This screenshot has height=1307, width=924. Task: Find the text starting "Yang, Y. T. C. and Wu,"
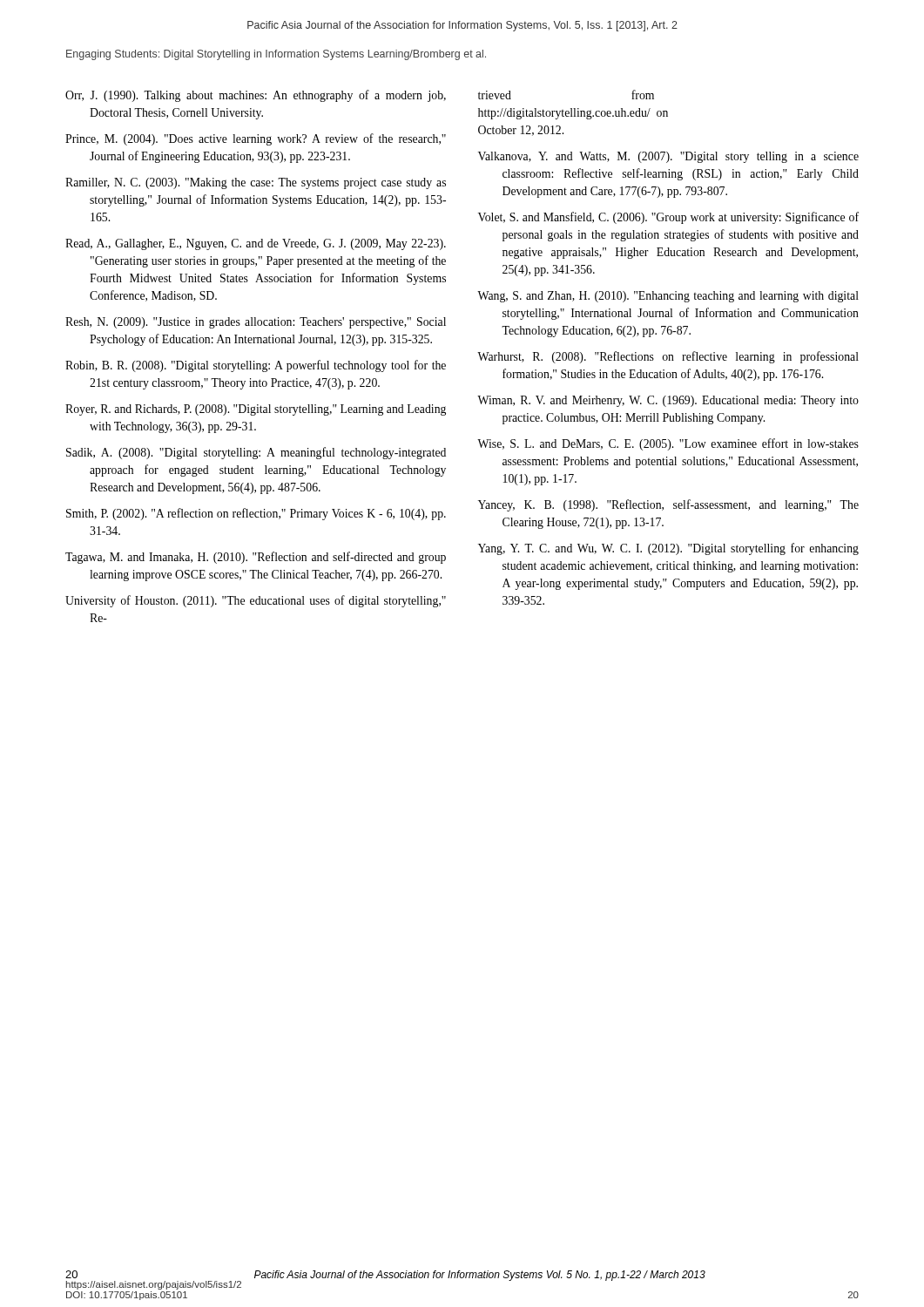click(x=668, y=575)
